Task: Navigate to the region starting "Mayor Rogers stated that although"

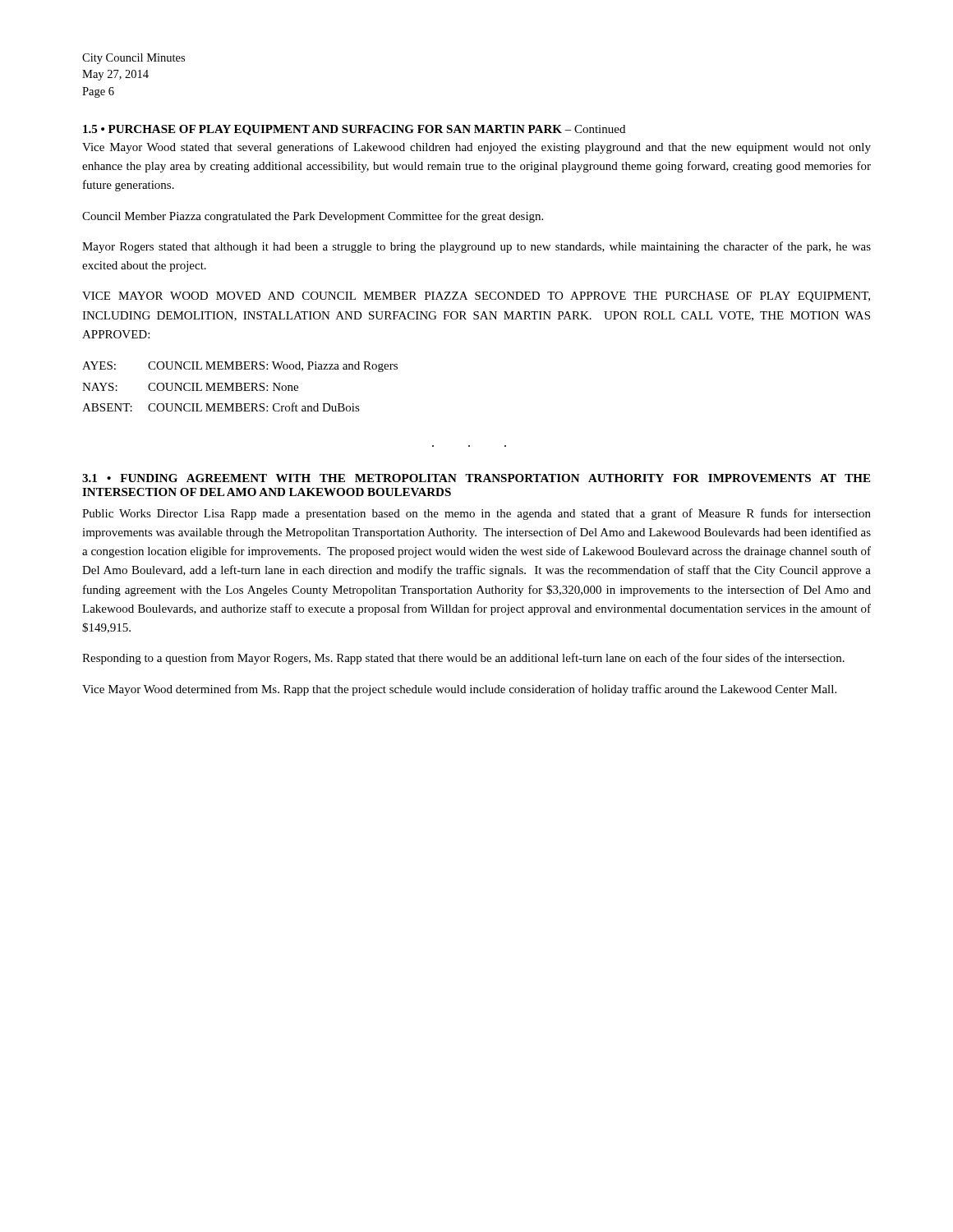Action: point(476,256)
